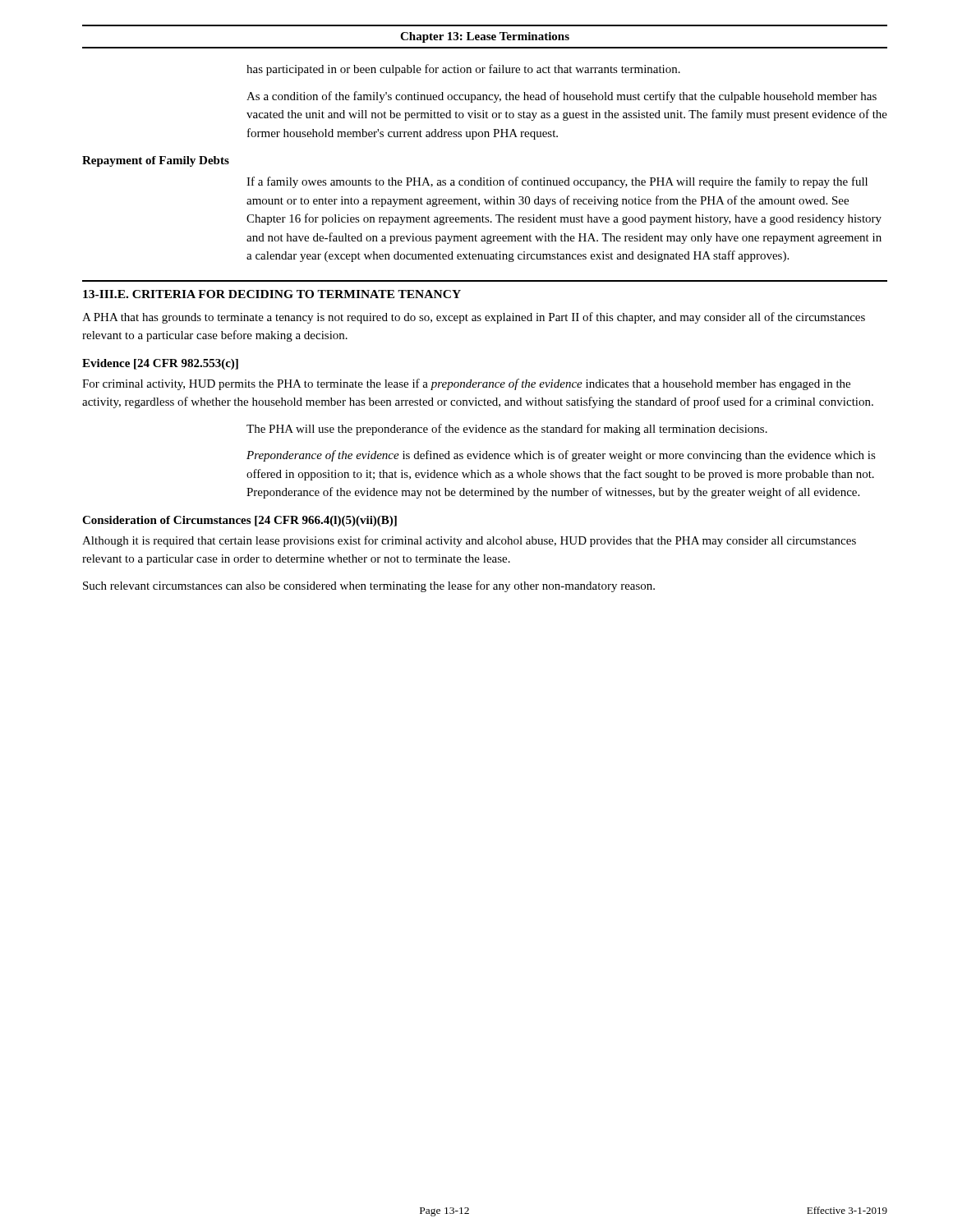
Task: Click on the section header that says "Evidence [24 CFR 982.553(c)]"
Action: 161,363
